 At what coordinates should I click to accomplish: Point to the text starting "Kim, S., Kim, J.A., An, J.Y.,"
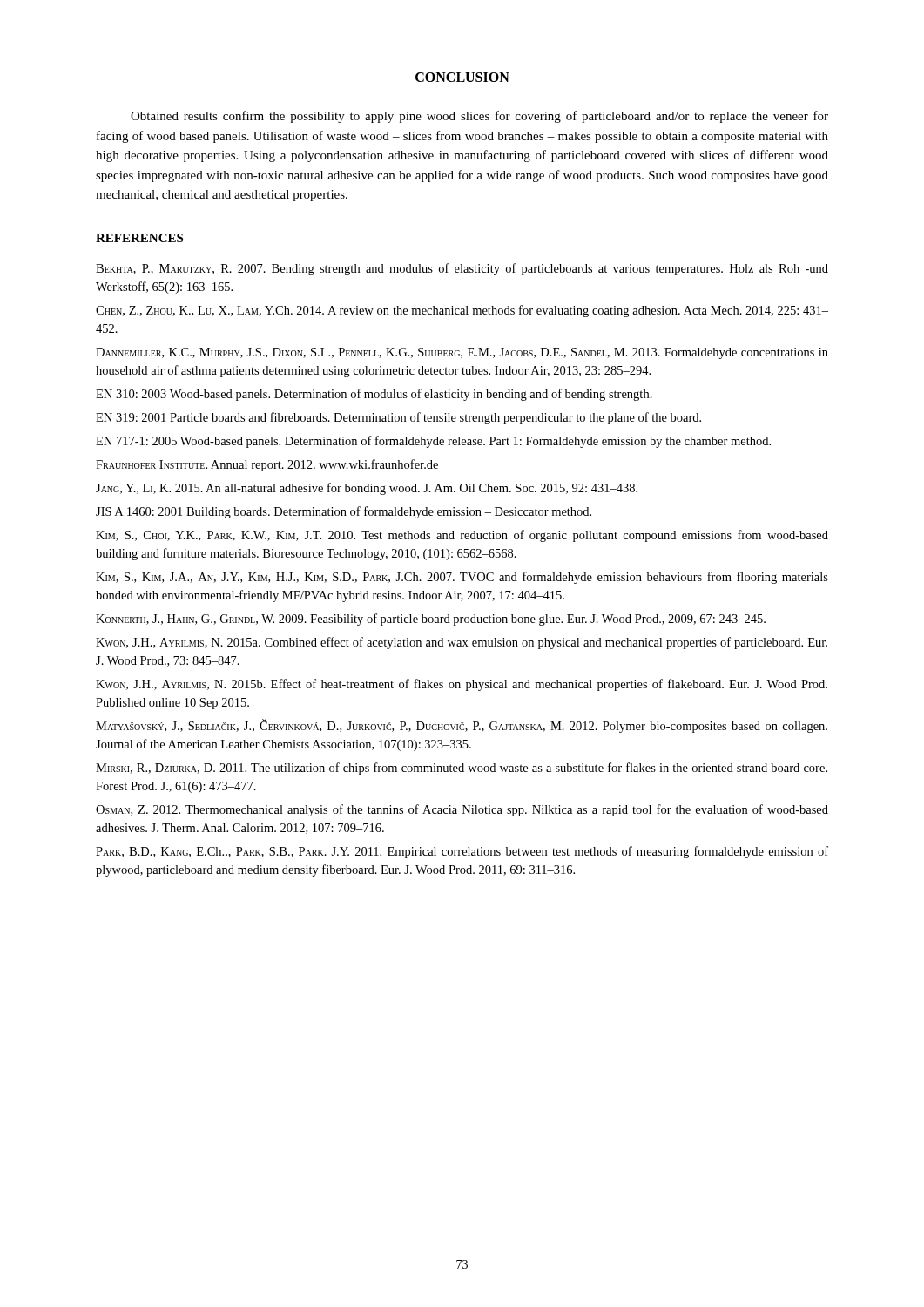[x=462, y=586]
